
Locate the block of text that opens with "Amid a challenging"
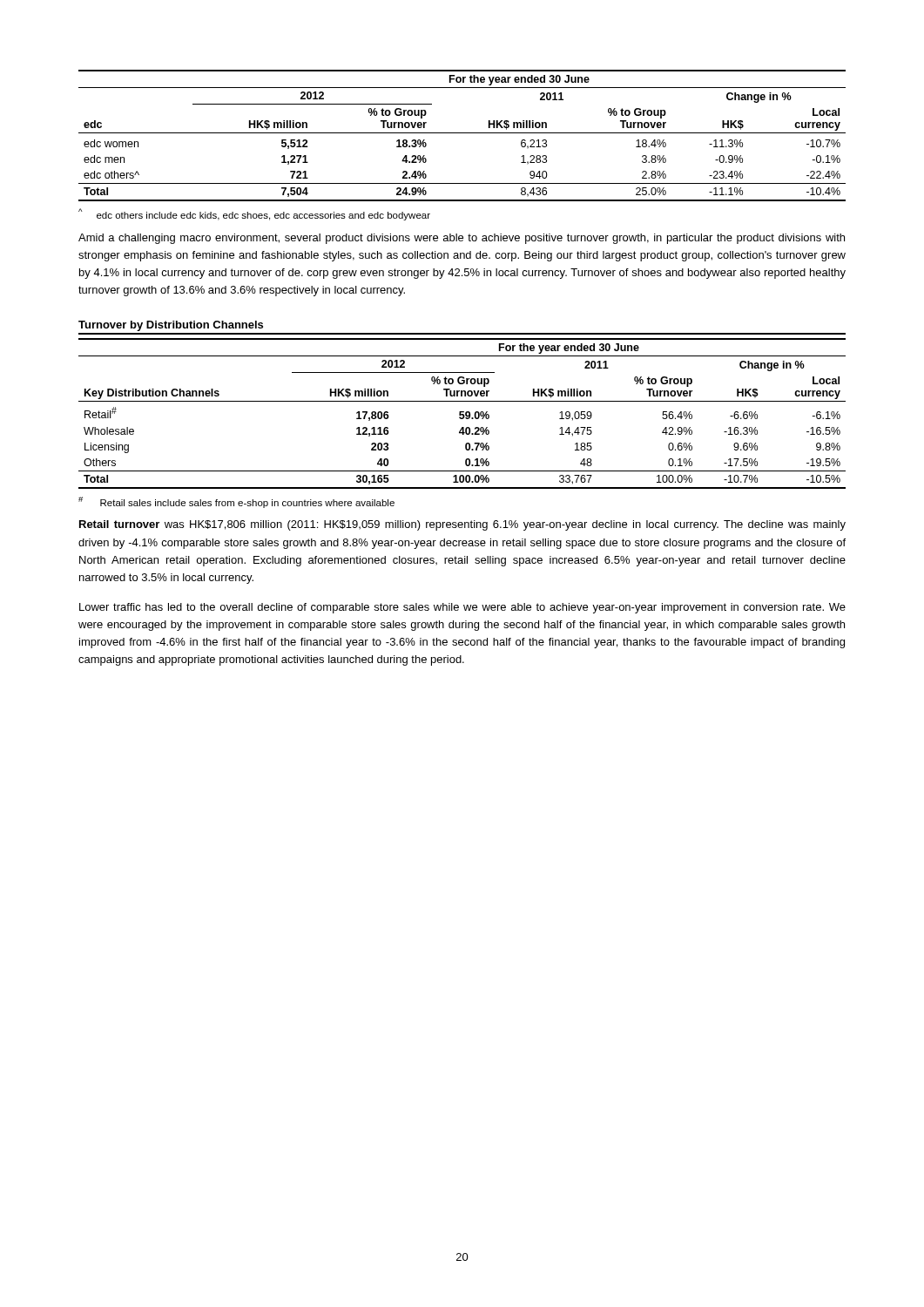tap(462, 264)
